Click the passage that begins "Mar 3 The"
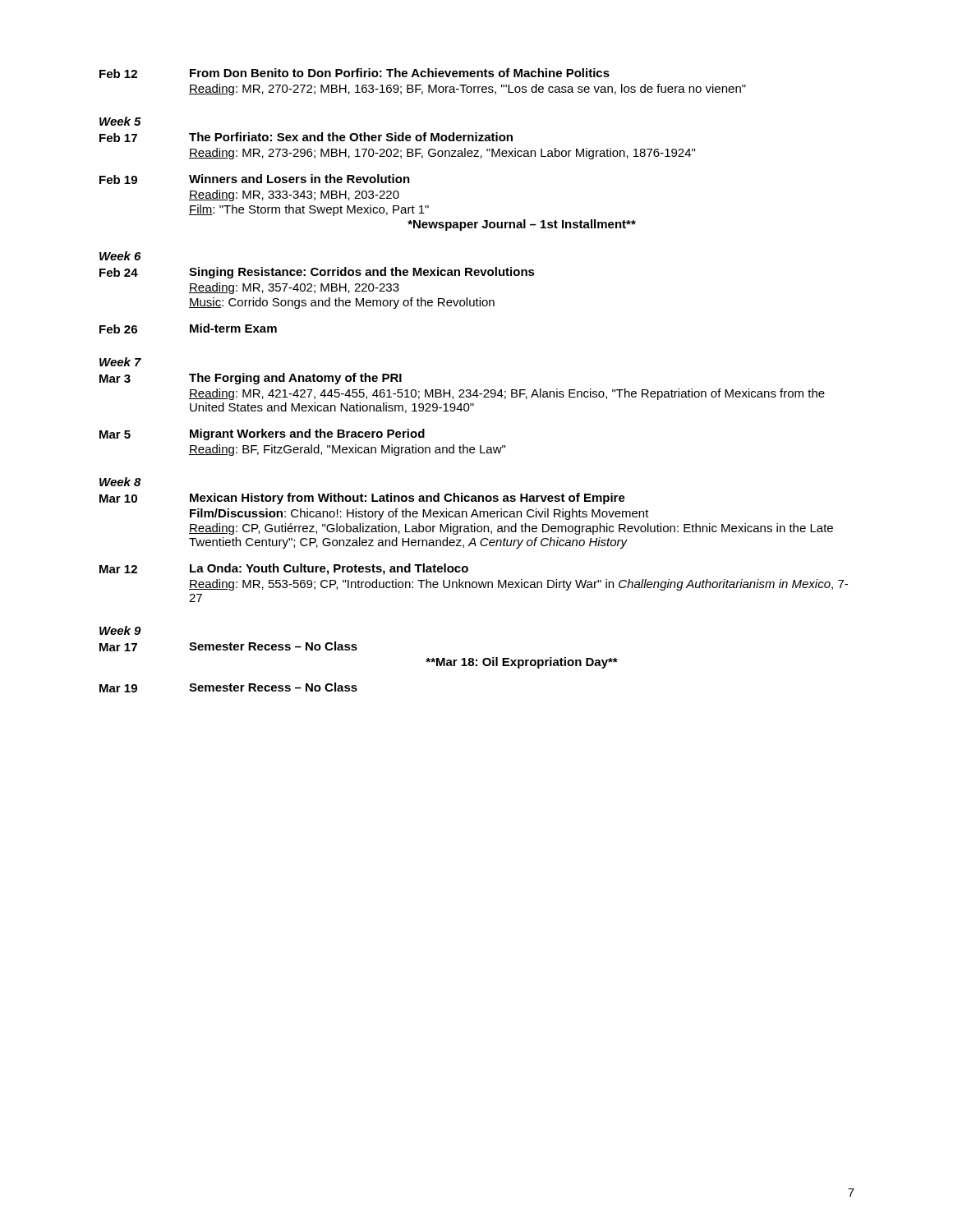Screen dimensions: 1232x953 (476, 393)
